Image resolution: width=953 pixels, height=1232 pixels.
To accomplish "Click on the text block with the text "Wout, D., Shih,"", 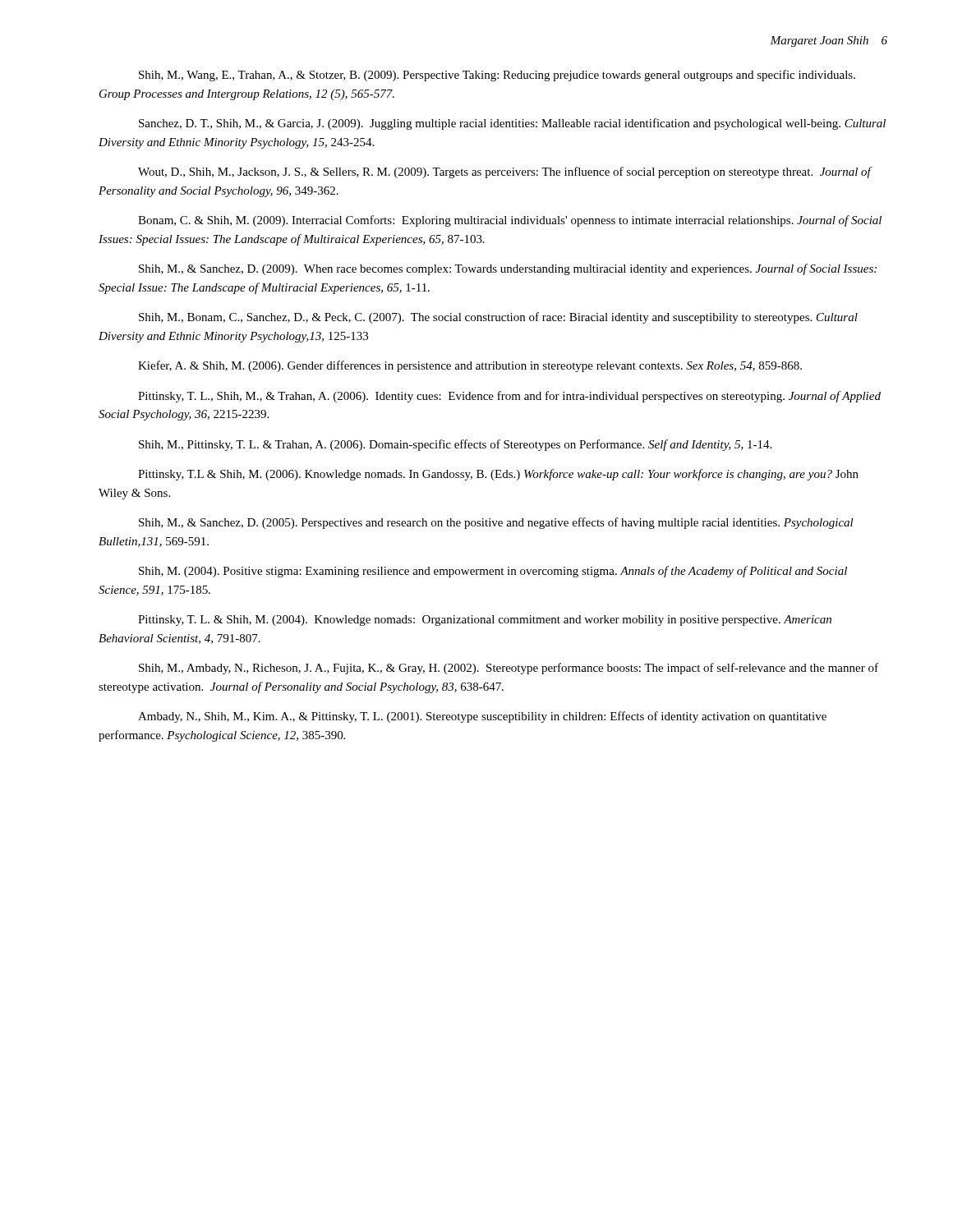I will pyautogui.click(x=485, y=181).
